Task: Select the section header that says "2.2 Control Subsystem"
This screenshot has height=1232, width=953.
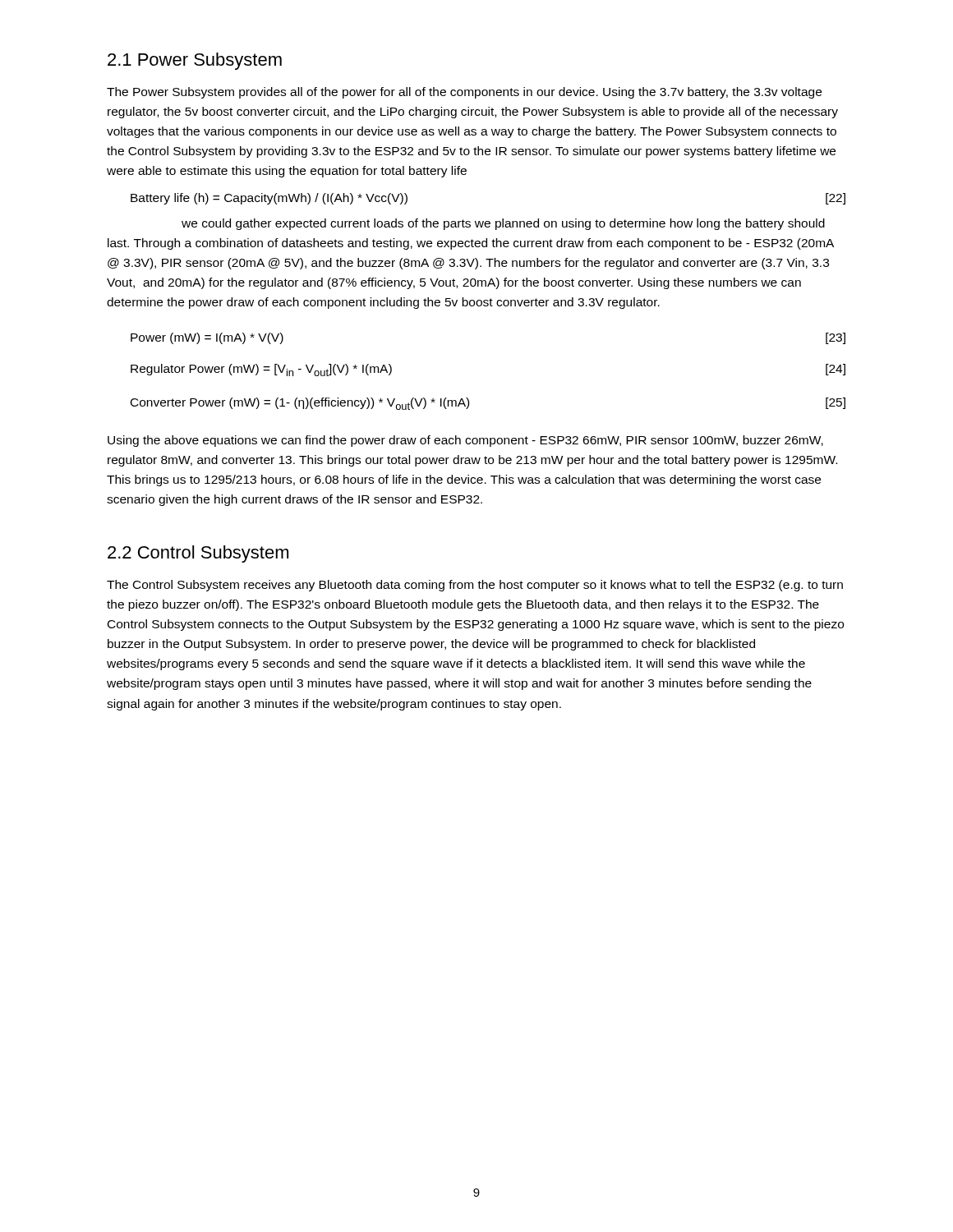Action: (198, 554)
